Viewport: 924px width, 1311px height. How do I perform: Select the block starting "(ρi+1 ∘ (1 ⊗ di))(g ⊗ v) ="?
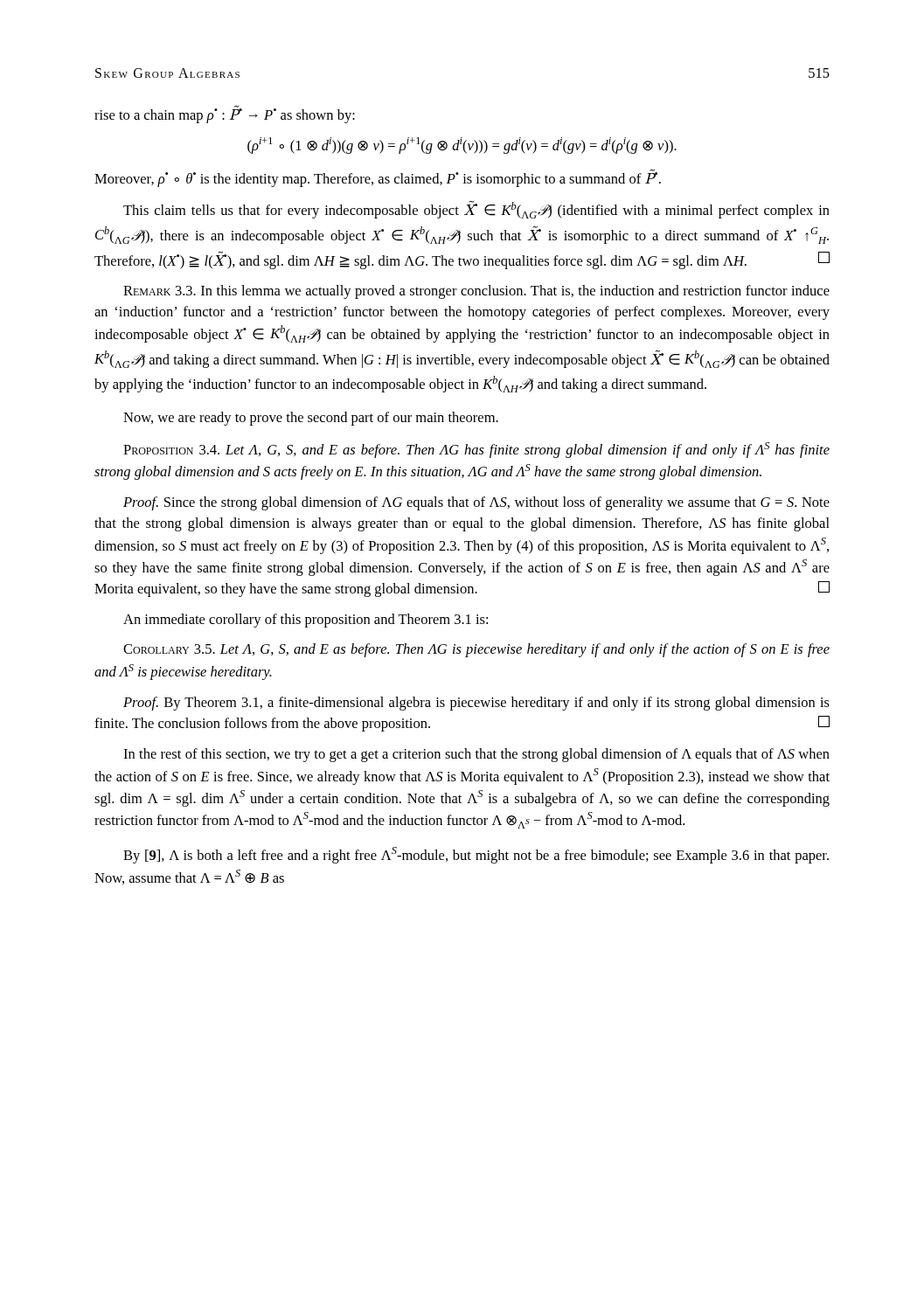click(462, 144)
